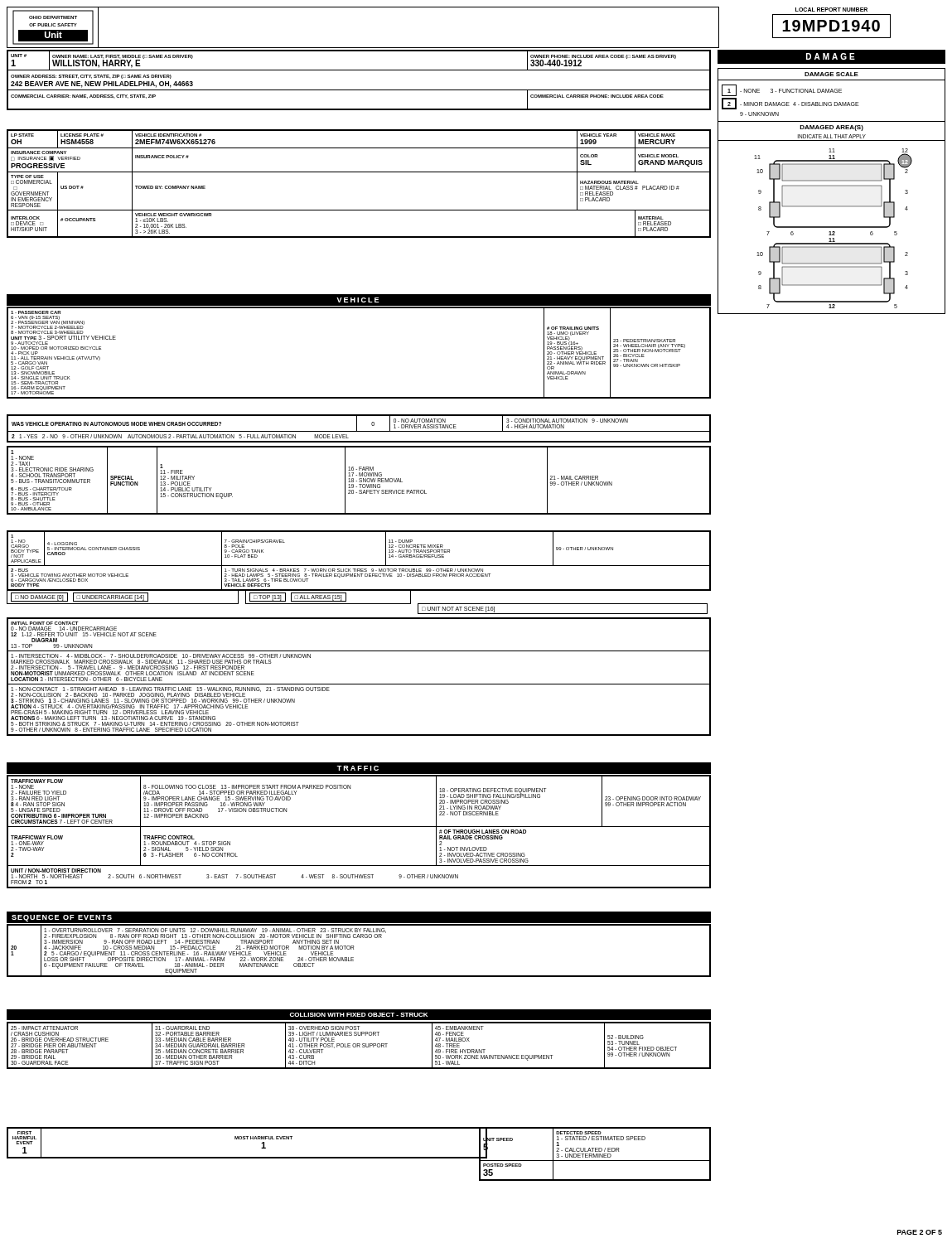Click on the table containing "1 - PASSENGER"
The height and width of the screenshot is (1243, 952).
(x=359, y=353)
